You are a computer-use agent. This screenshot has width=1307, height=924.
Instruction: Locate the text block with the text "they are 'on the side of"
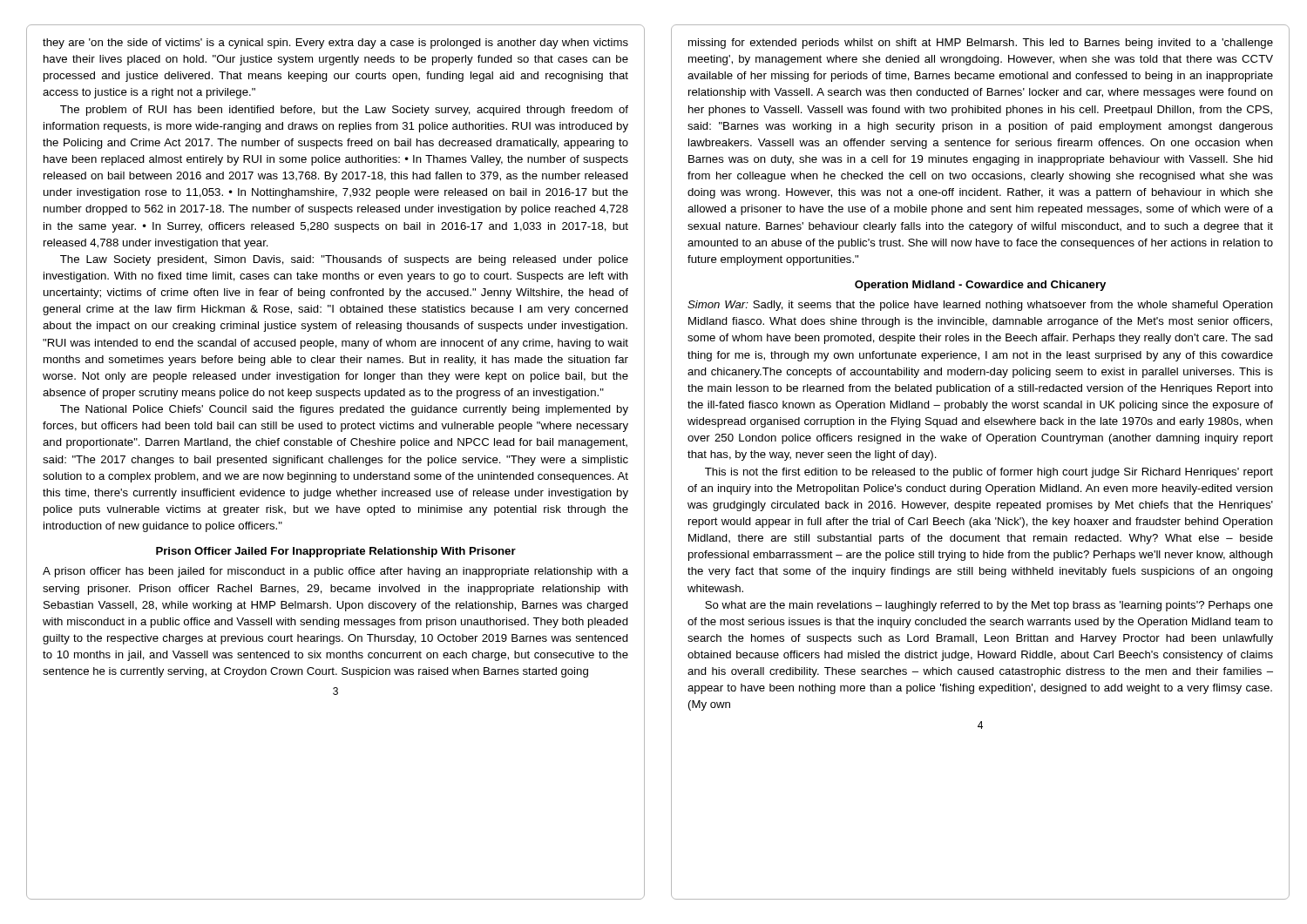pos(336,284)
